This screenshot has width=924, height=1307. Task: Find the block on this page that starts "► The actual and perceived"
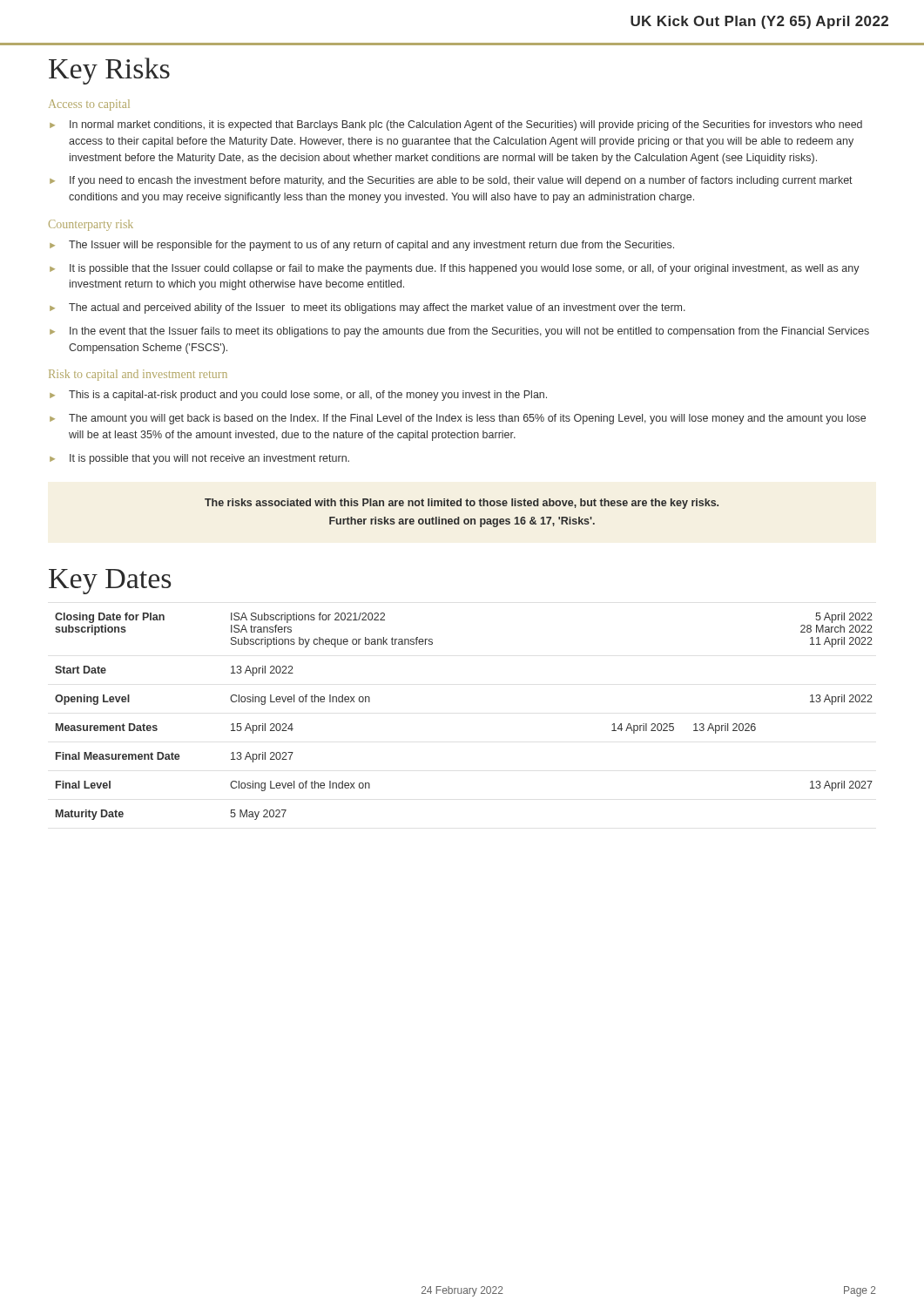[462, 308]
